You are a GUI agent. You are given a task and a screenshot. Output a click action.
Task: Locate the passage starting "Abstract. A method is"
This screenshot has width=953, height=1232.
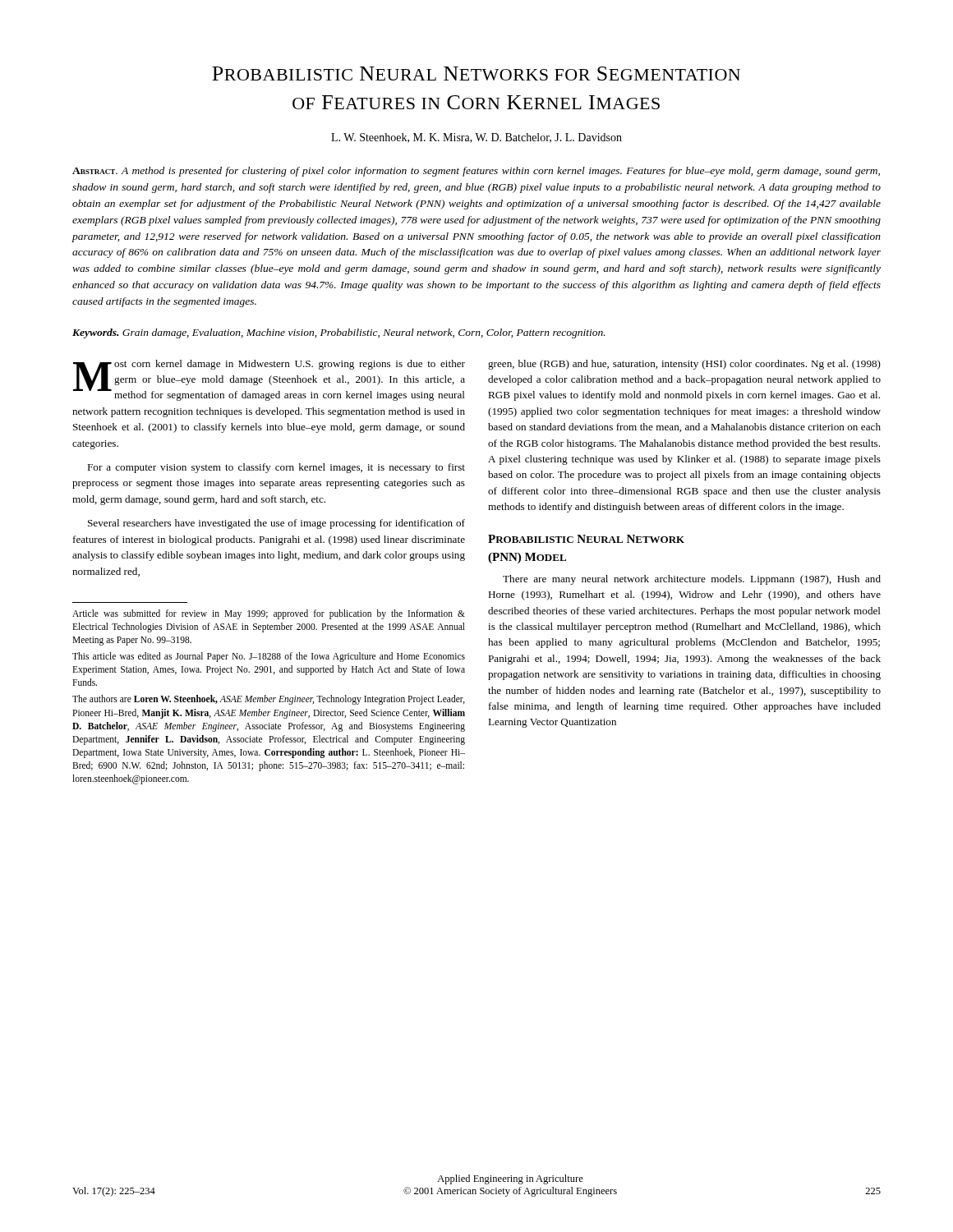coord(476,236)
